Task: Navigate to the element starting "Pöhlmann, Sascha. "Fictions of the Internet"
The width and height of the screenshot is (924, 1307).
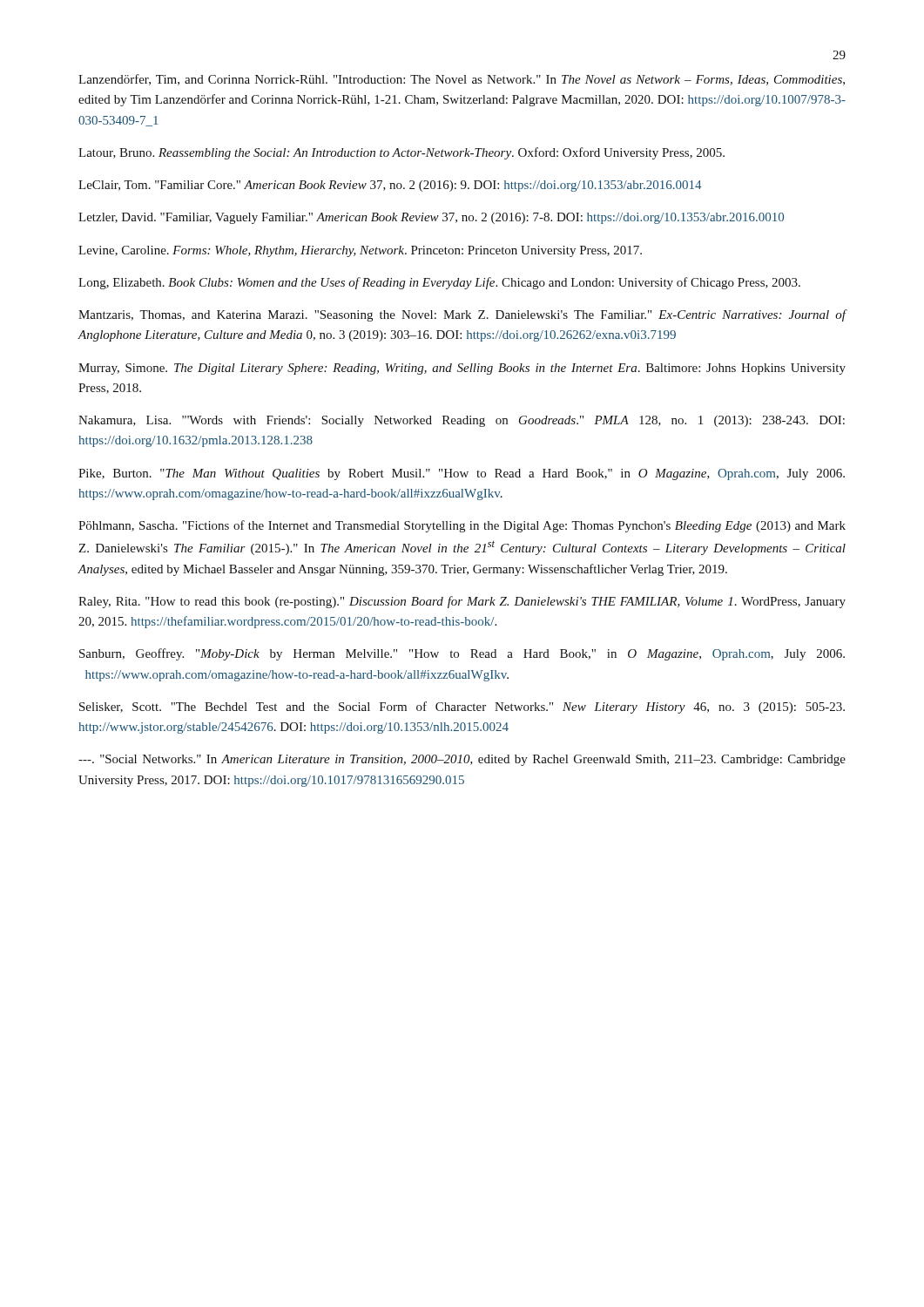Action: click(462, 547)
